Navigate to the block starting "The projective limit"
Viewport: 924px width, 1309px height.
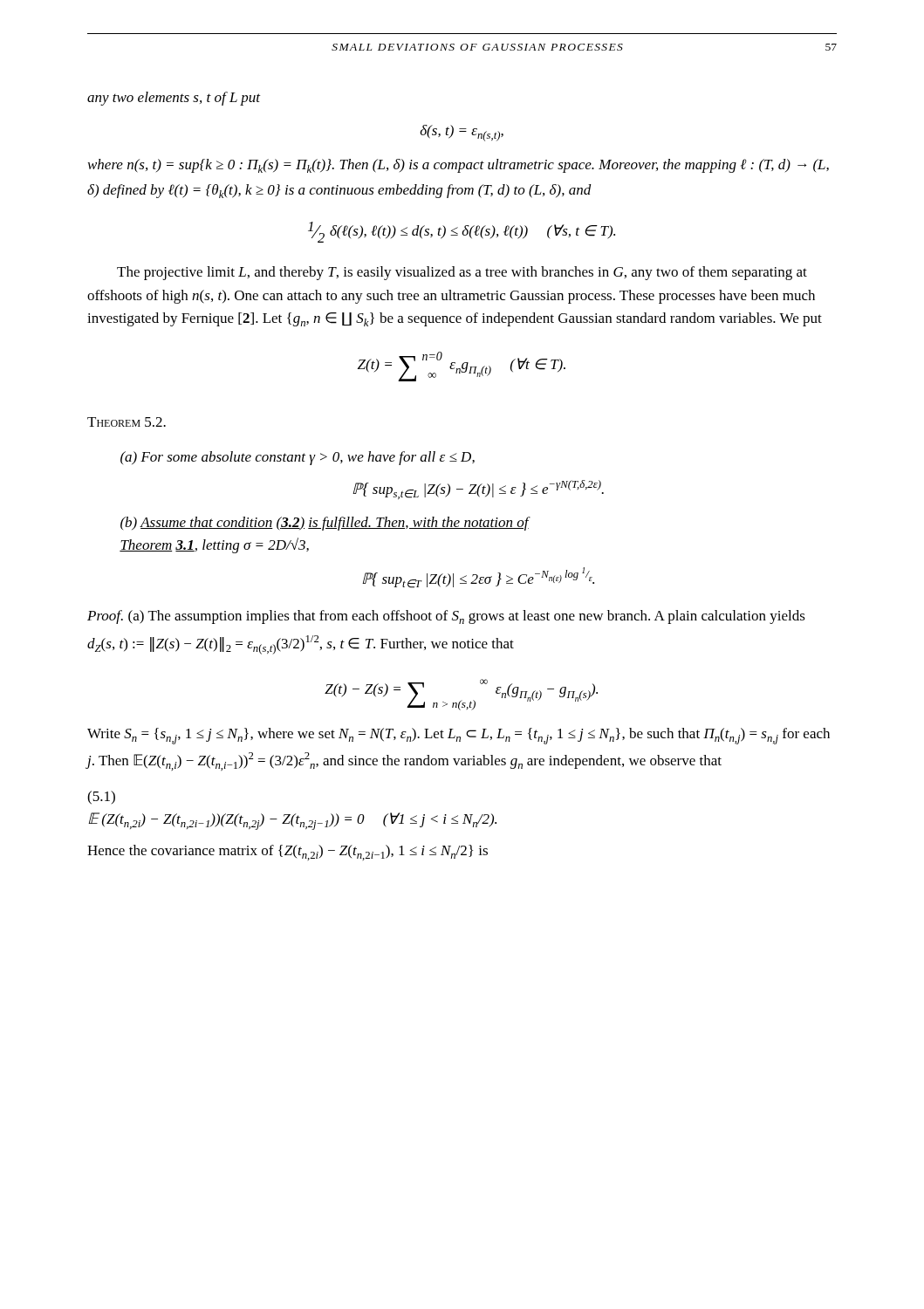[x=462, y=297]
